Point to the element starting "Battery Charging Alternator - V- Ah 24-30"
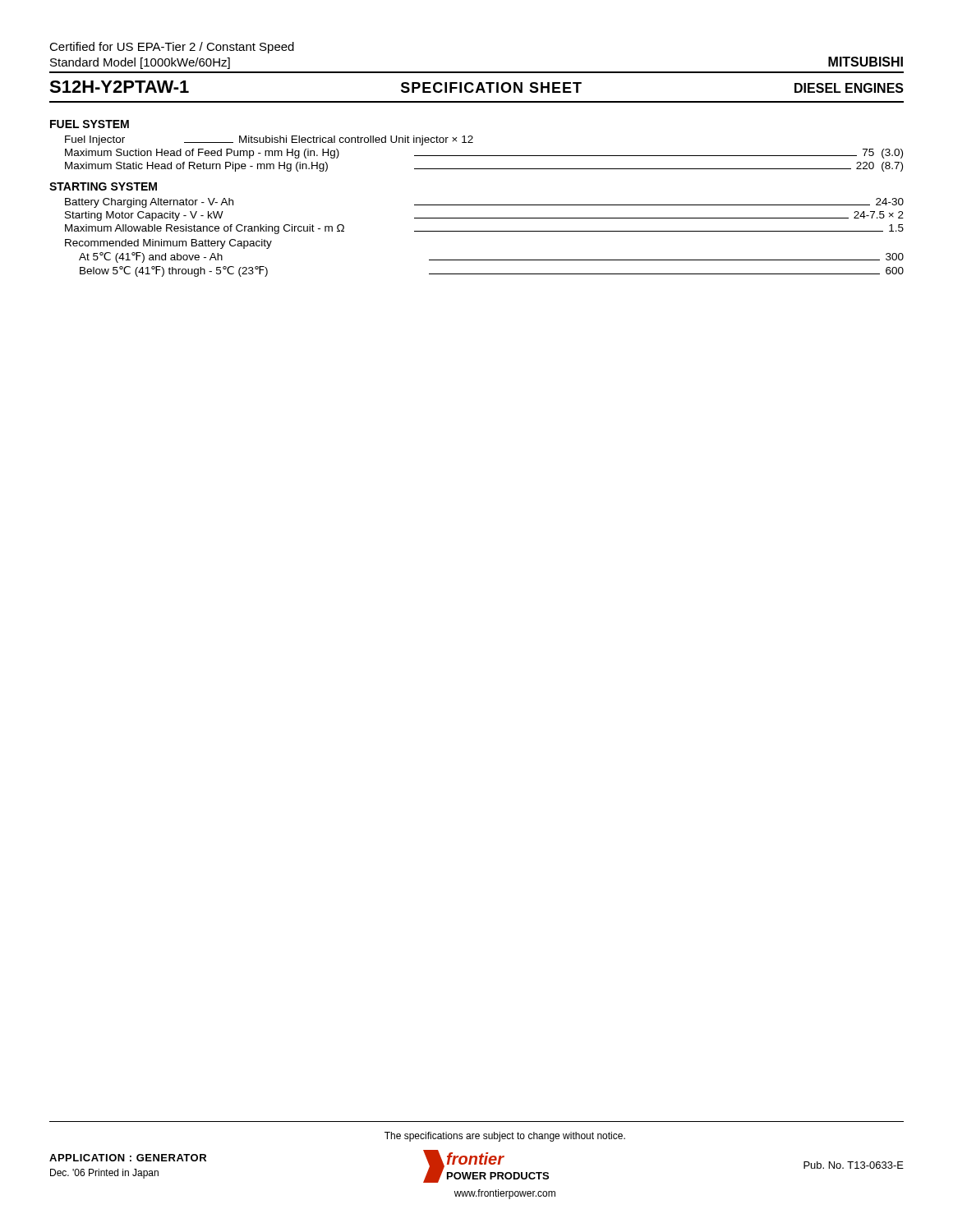 pyautogui.click(x=476, y=202)
